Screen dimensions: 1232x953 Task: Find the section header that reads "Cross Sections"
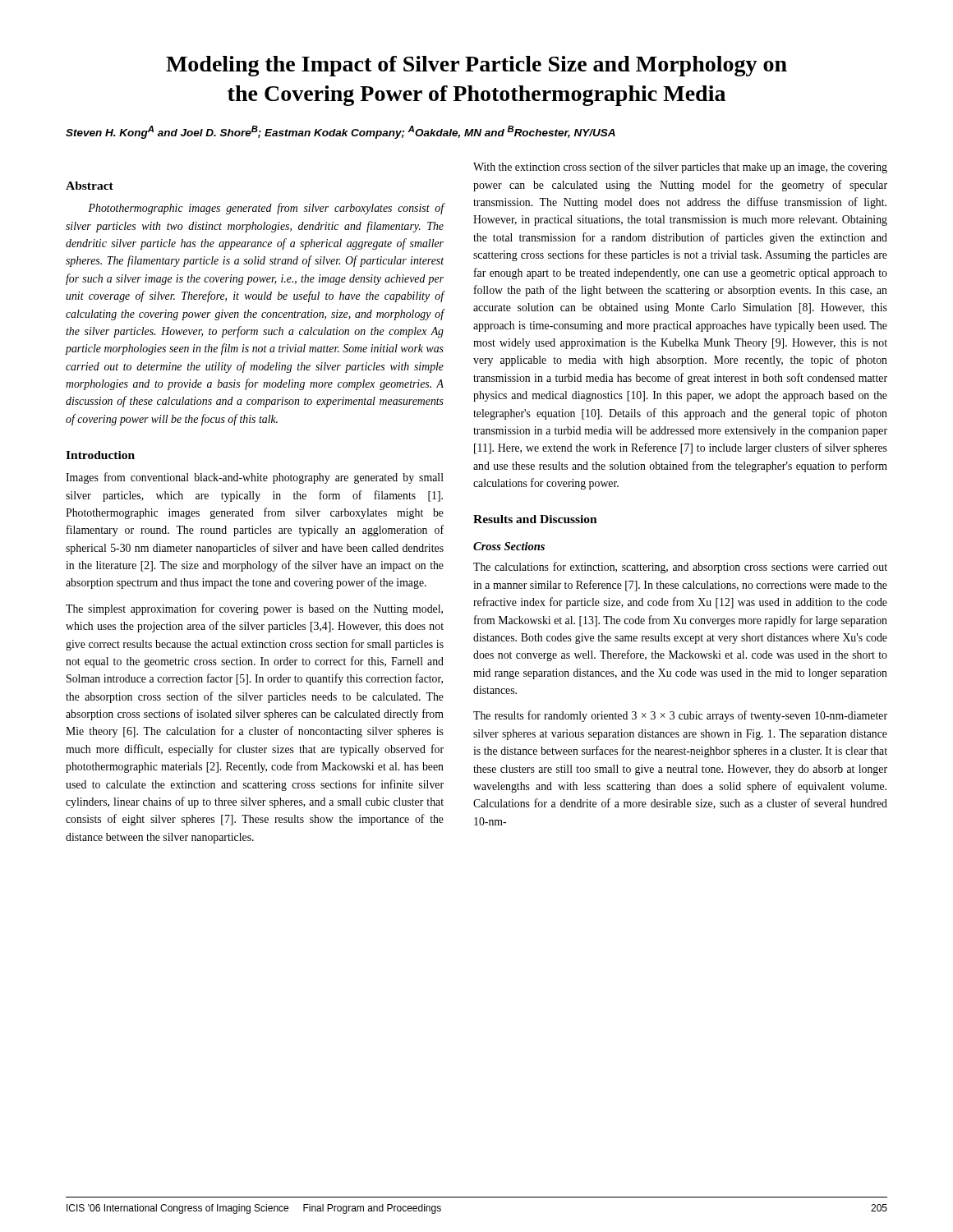pyautogui.click(x=509, y=547)
